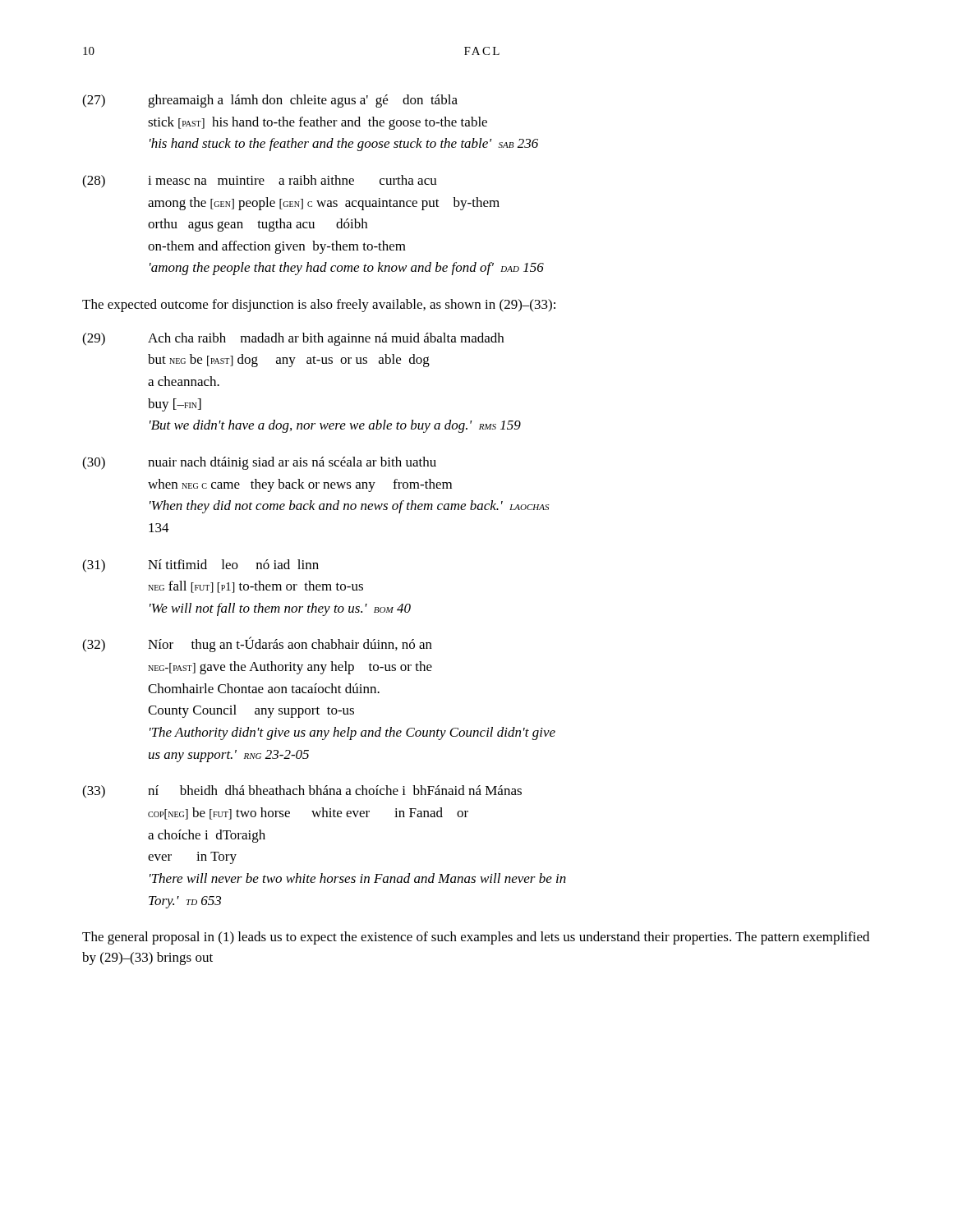This screenshot has width=953, height=1232.
Task: Locate the text block starting "(33) ní bheidh dhá"
Action: [302, 792]
